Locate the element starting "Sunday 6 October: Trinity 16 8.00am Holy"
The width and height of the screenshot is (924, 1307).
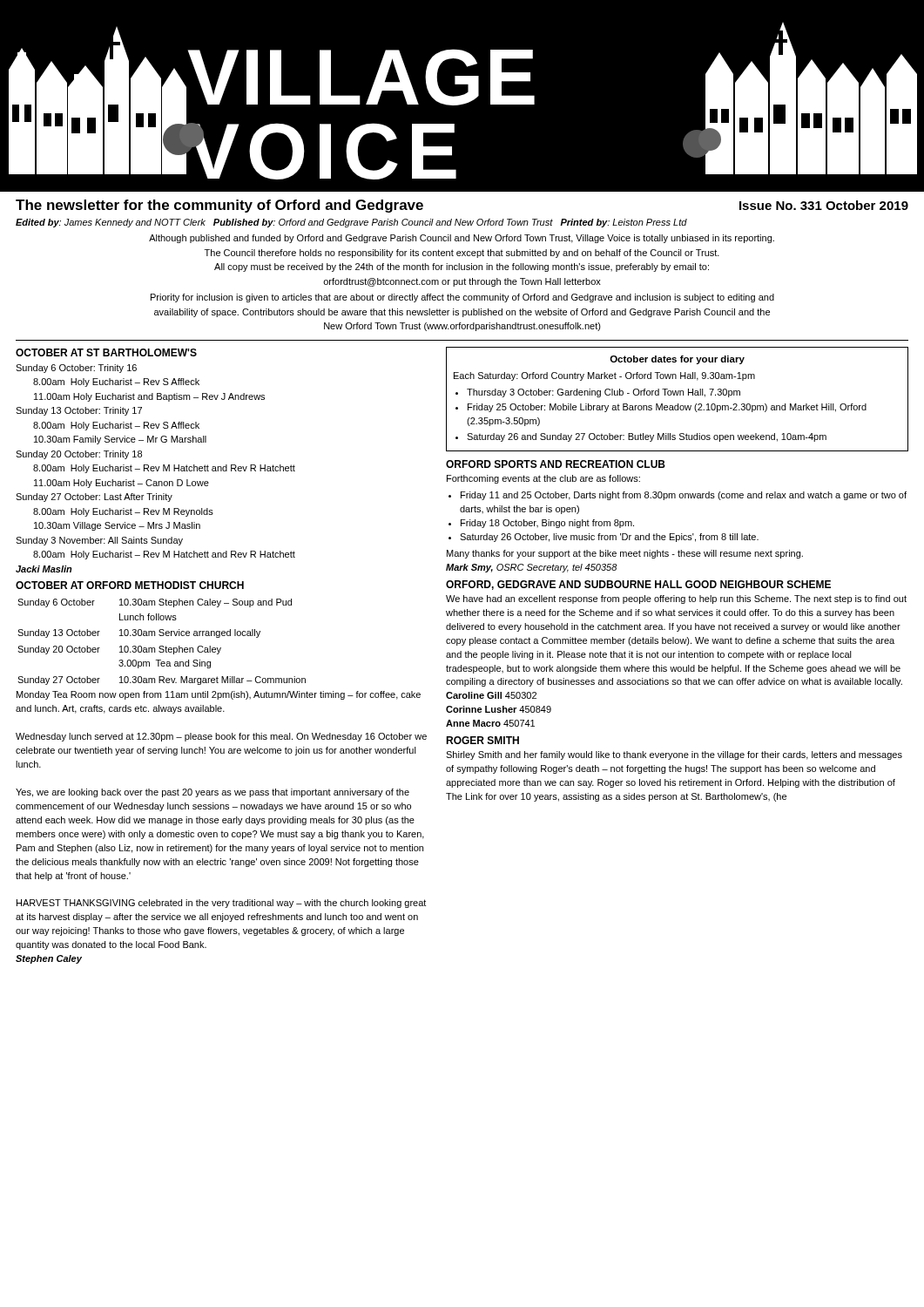[x=155, y=468]
